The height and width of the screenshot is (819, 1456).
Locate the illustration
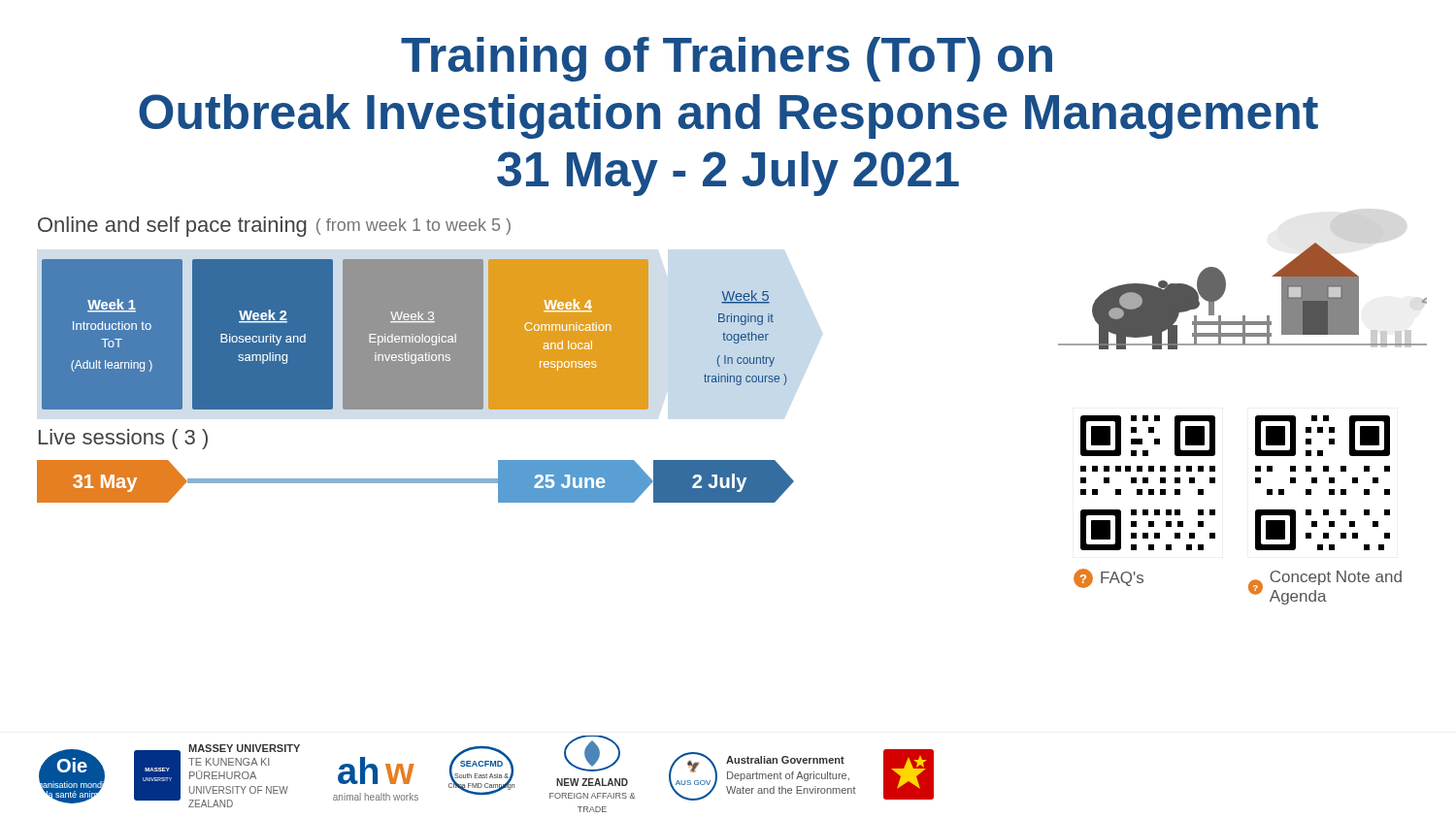[x=1242, y=279]
